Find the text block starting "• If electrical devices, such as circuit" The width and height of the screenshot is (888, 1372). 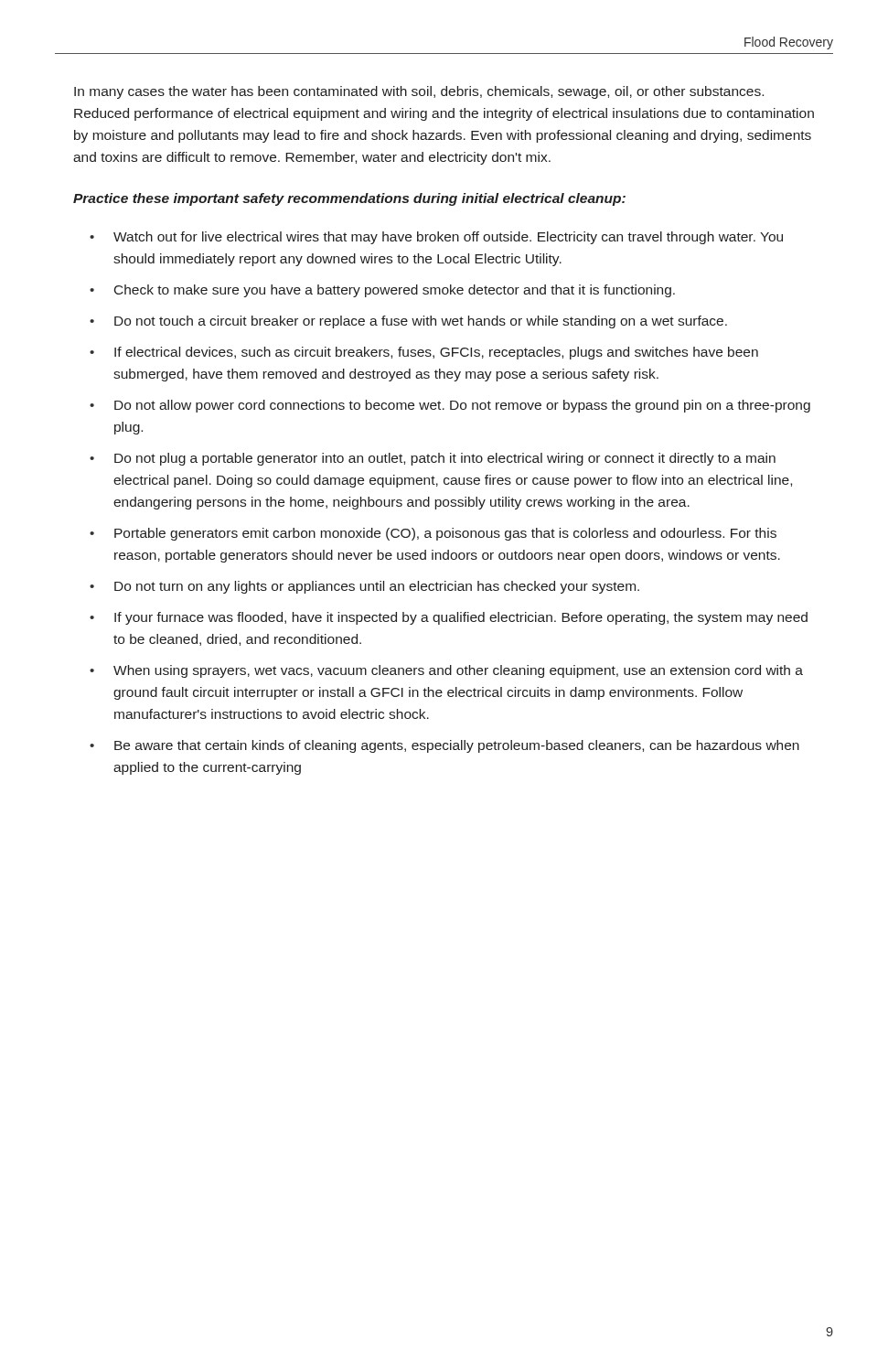click(x=452, y=363)
